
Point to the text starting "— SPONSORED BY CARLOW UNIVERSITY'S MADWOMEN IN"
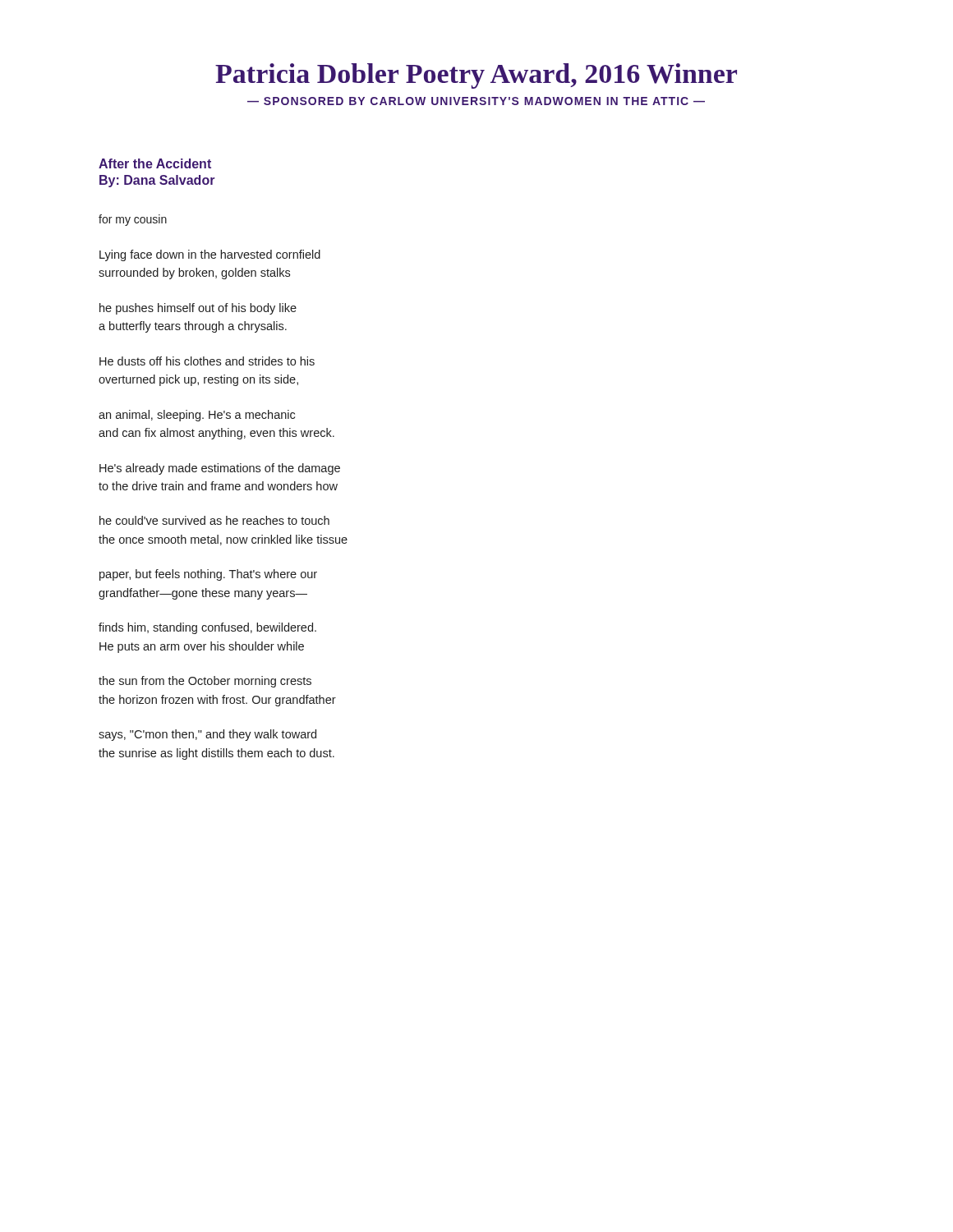click(x=476, y=101)
